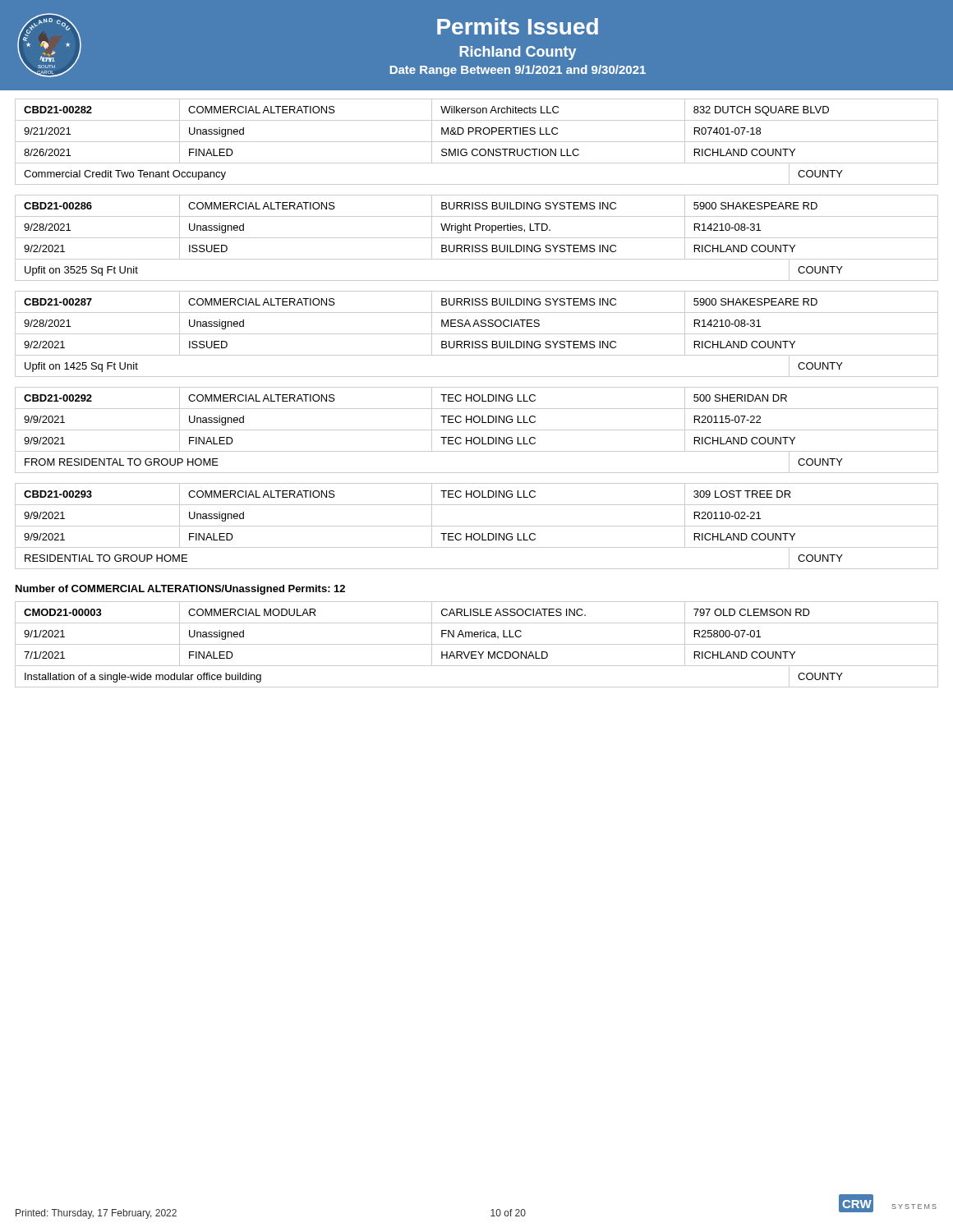
Task: Locate the text block starting "Number of COMMERCIAL ALTERATIONS/Unassigned Permits:"
Action: click(x=180, y=589)
